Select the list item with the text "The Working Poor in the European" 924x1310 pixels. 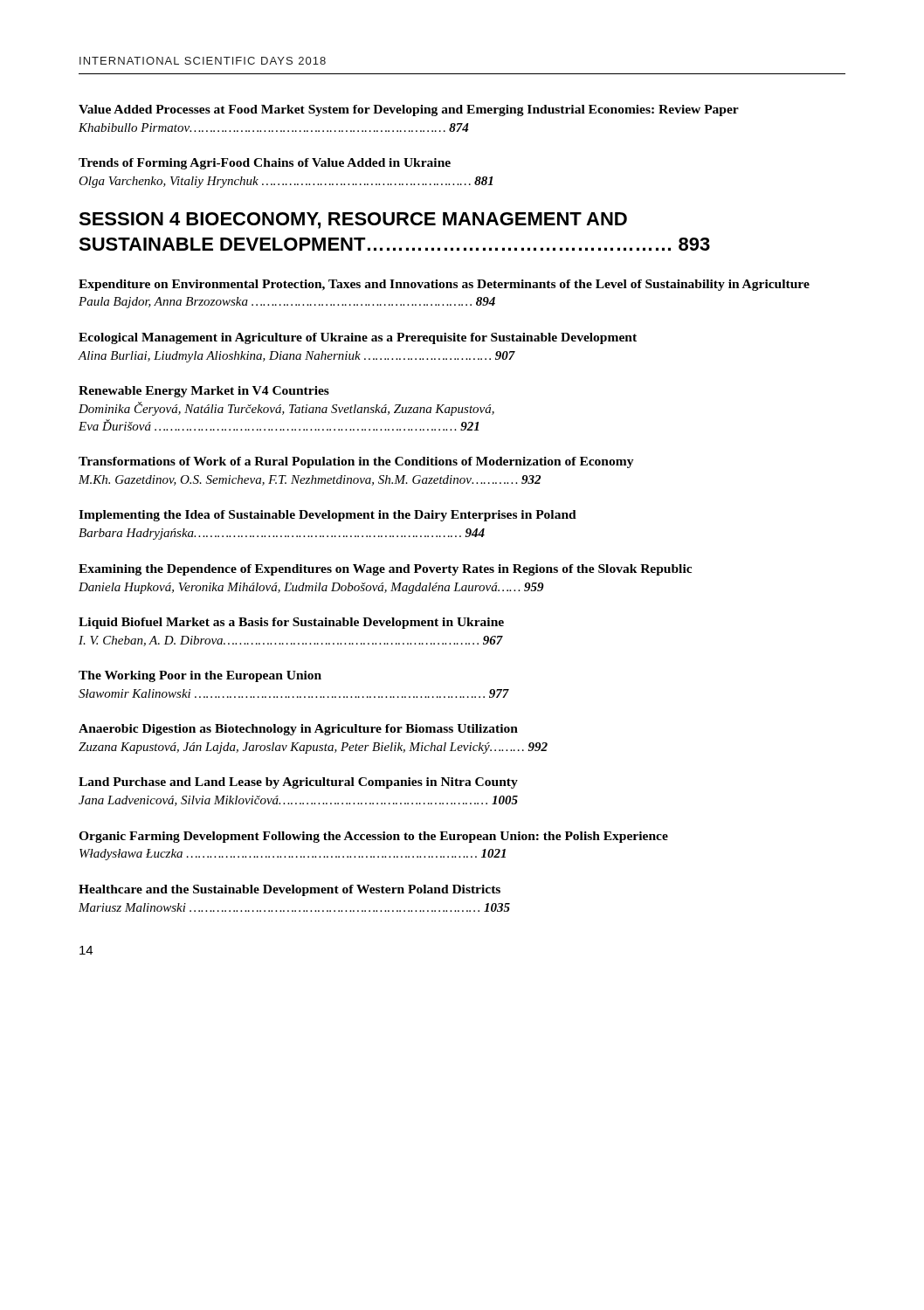200,676
